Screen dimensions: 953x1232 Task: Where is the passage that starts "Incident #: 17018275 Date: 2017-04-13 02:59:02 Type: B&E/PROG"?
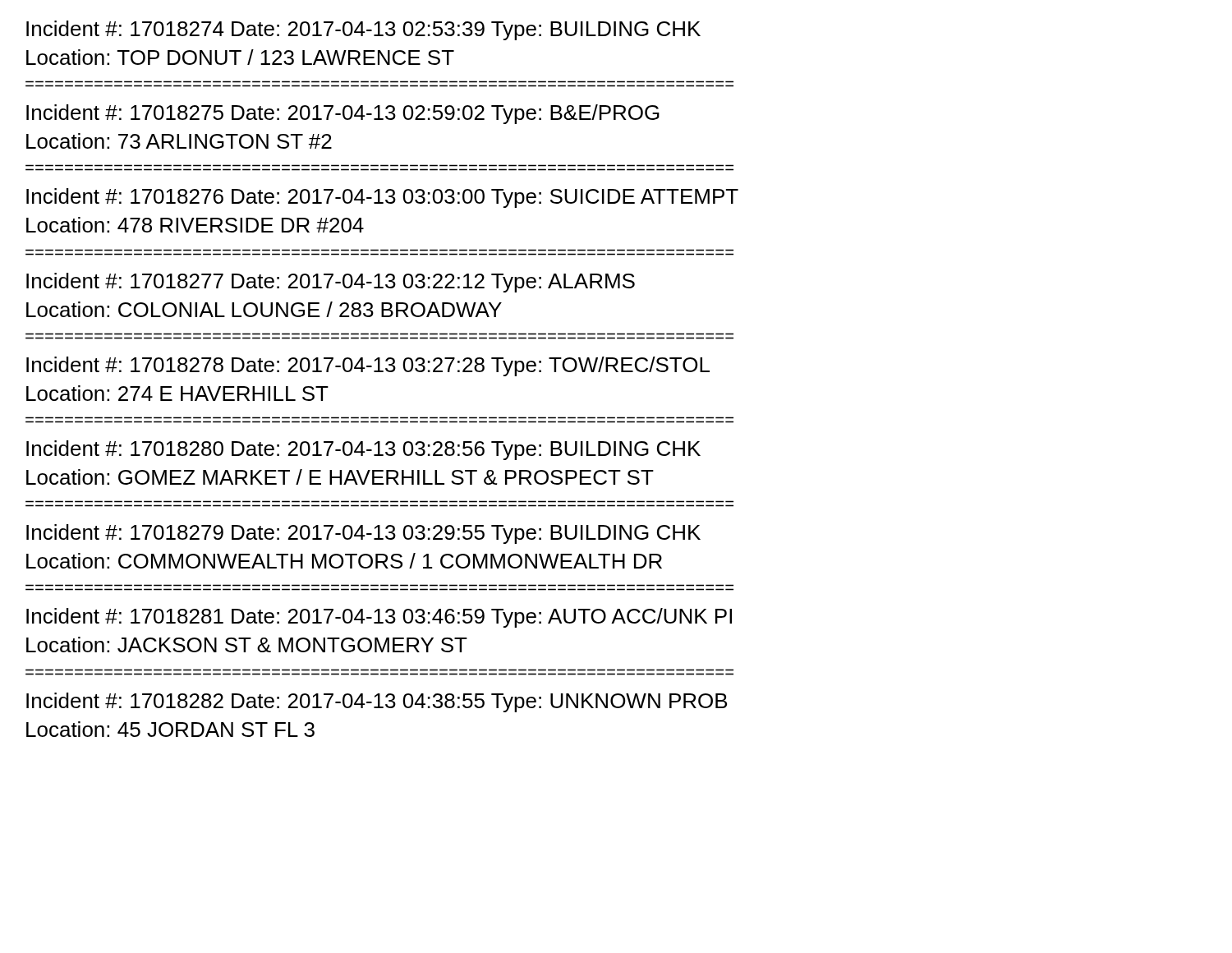click(616, 128)
